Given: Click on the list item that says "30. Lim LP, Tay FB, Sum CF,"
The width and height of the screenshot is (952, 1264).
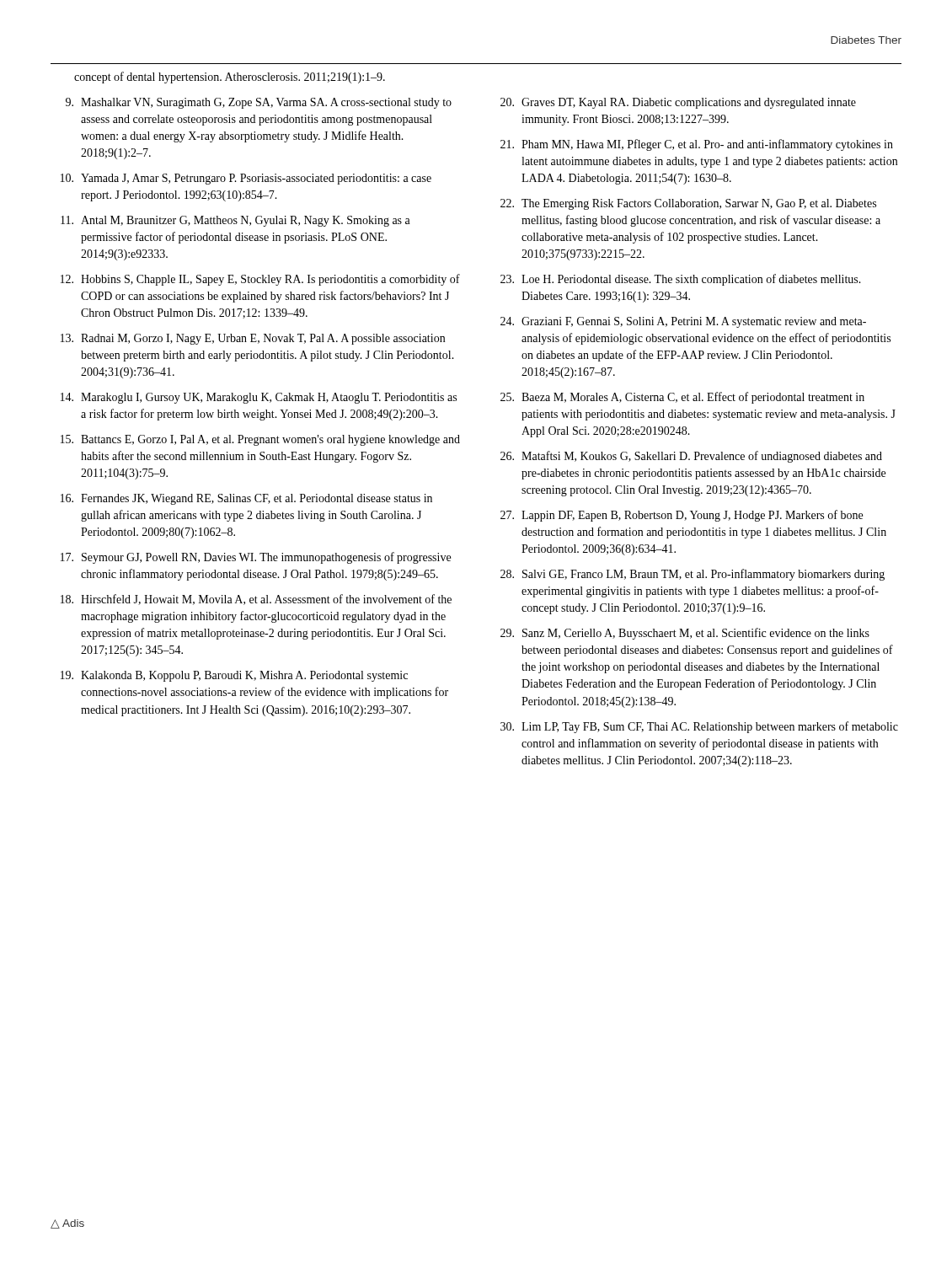Looking at the screenshot, I should pyautogui.click(x=696, y=744).
